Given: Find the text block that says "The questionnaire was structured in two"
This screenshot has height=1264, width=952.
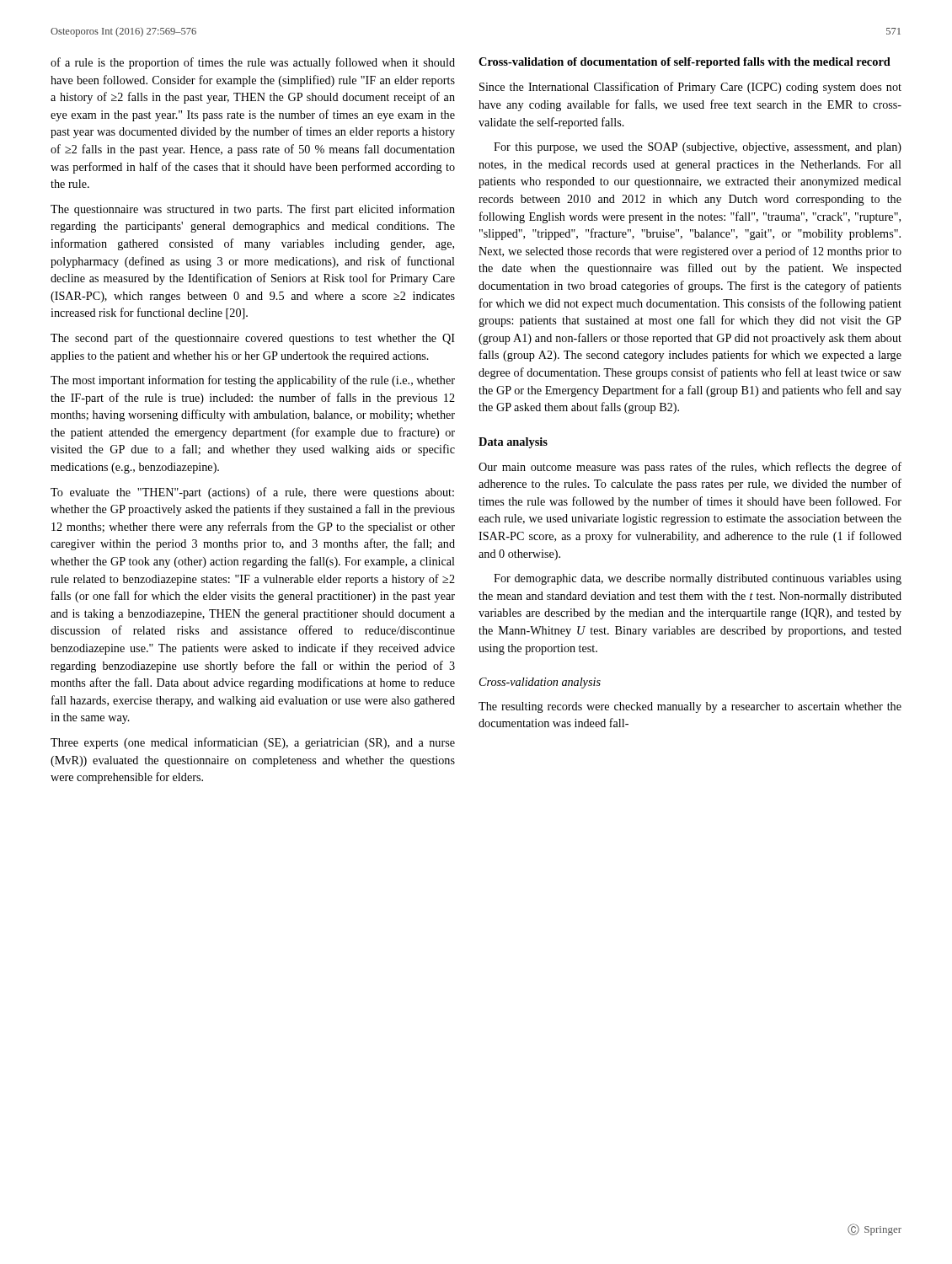Looking at the screenshot, I should pos(253,261).
